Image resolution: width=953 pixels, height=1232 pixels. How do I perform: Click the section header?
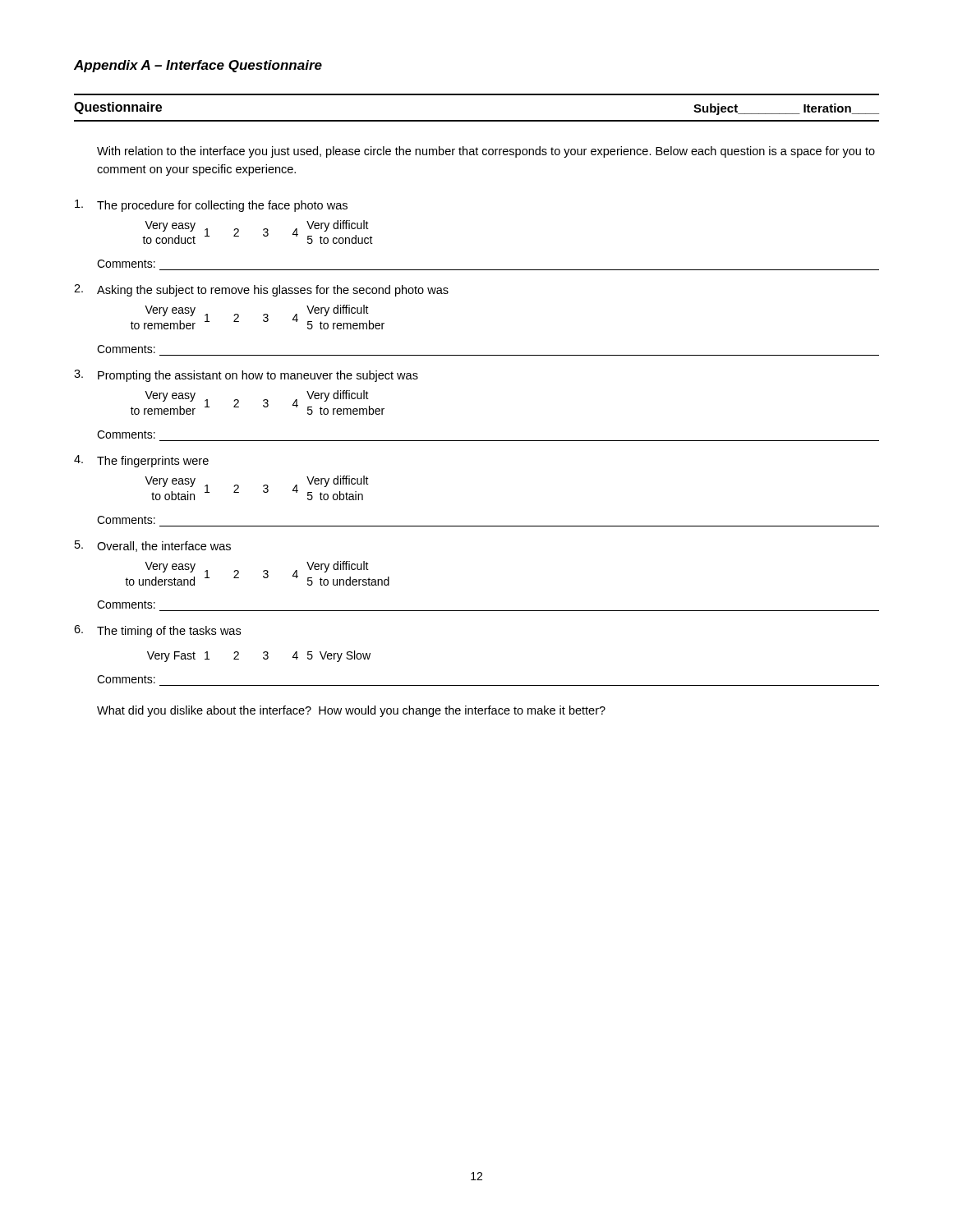(x=476, y=108)
